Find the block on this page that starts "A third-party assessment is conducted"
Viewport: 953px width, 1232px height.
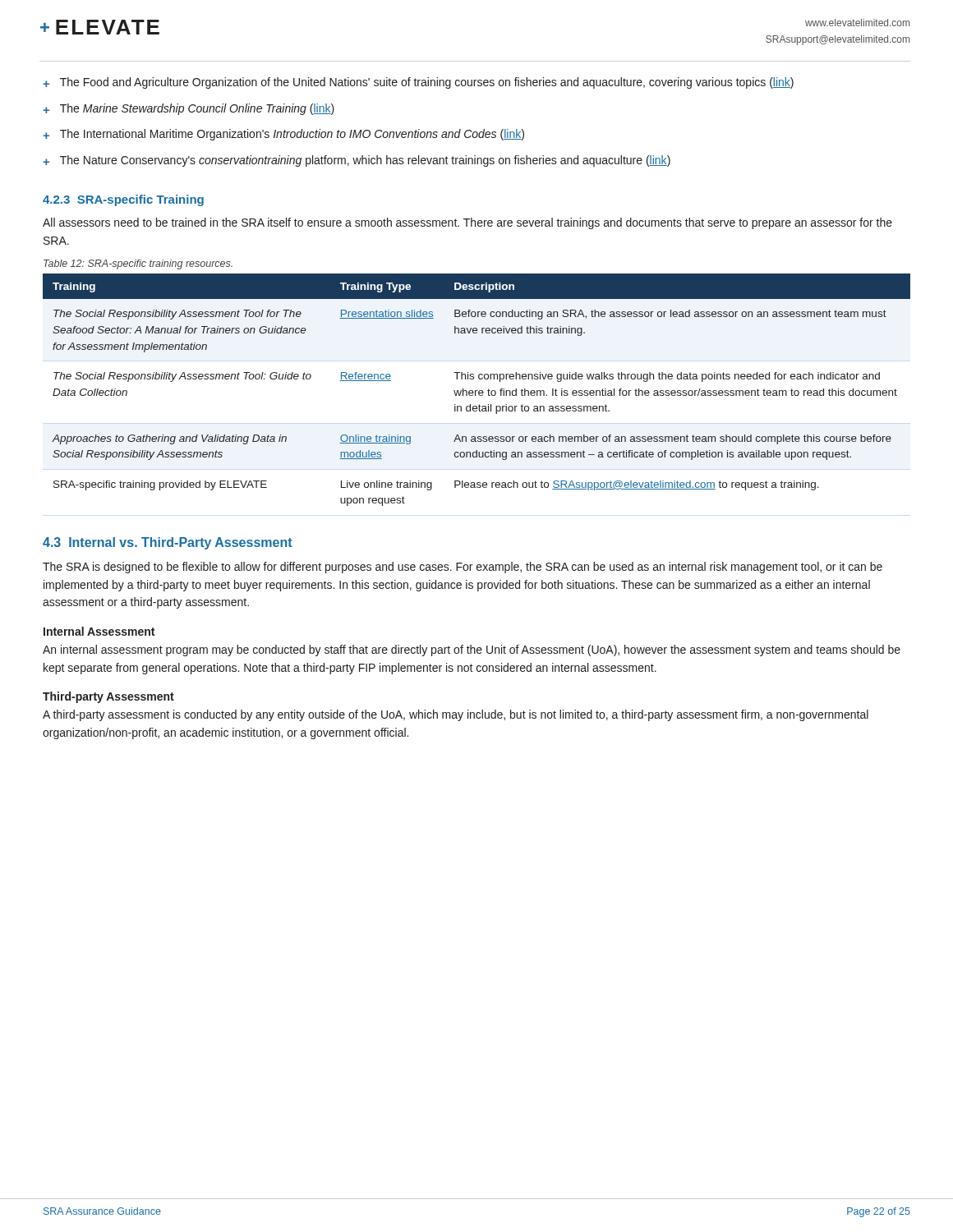pyautogui.click(x=456, y=724)
